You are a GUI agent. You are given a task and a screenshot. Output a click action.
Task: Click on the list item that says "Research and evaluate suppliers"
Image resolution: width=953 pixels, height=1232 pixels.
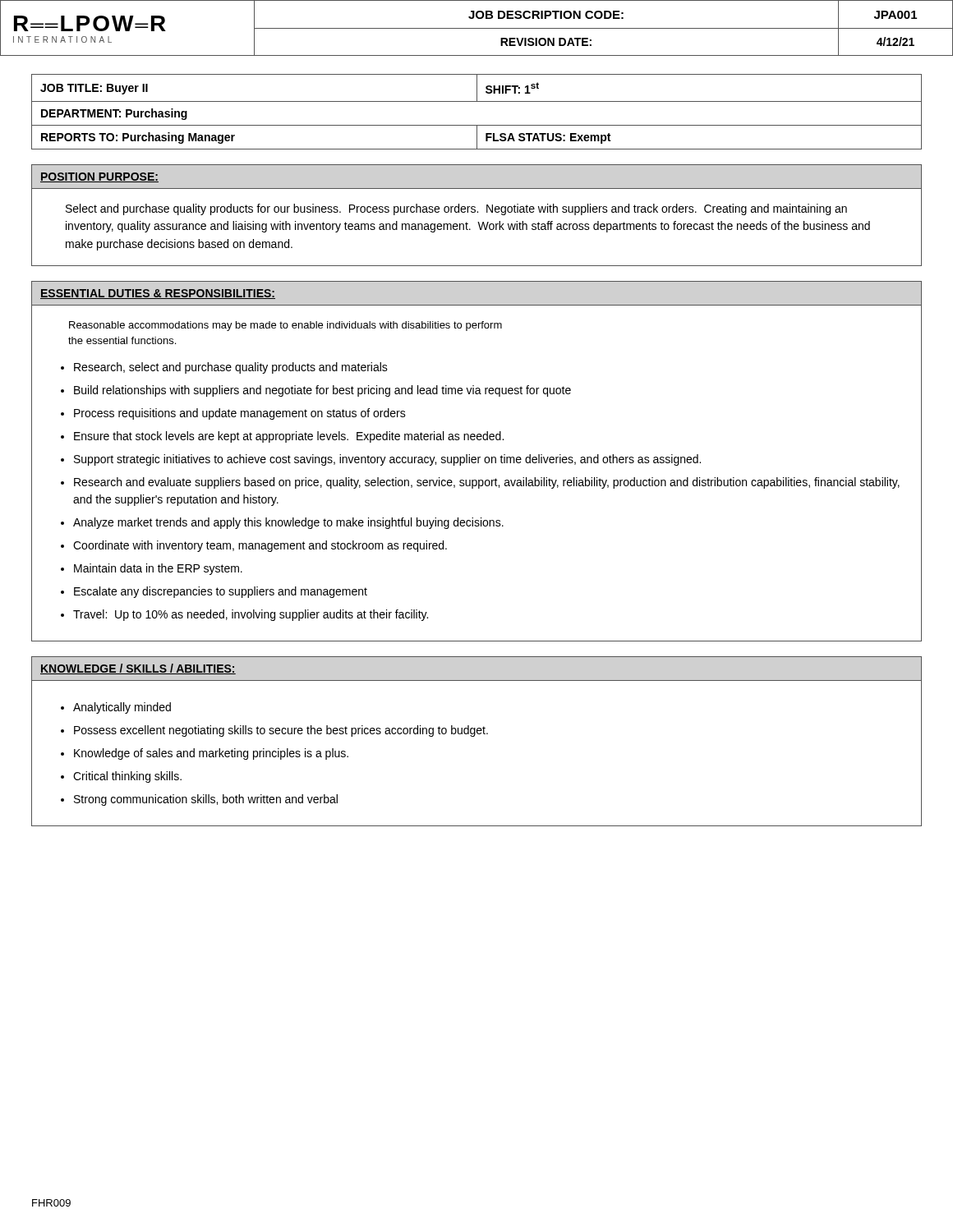point(487,491)
